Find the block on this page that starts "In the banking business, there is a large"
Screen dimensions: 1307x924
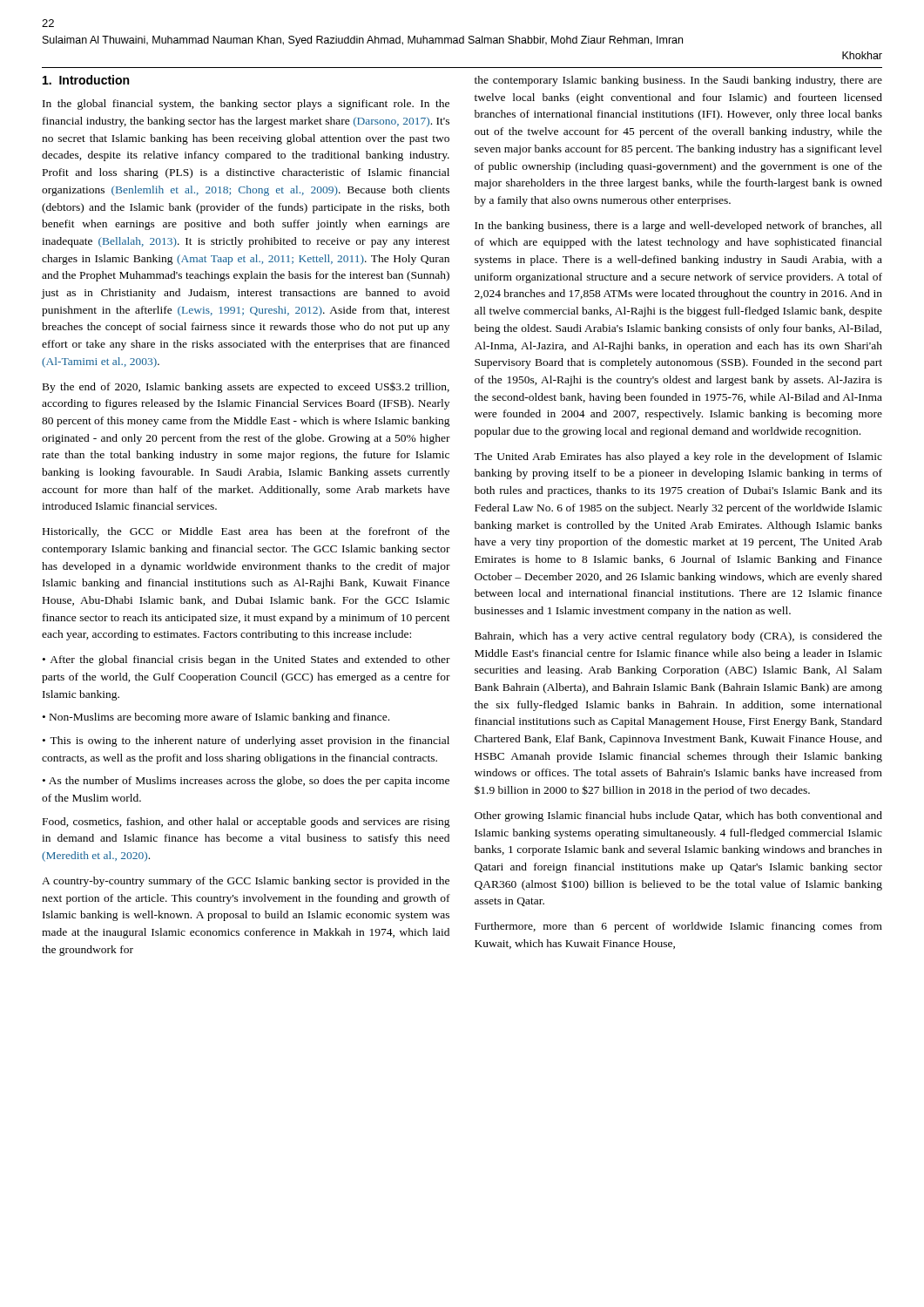coord(678,328)
